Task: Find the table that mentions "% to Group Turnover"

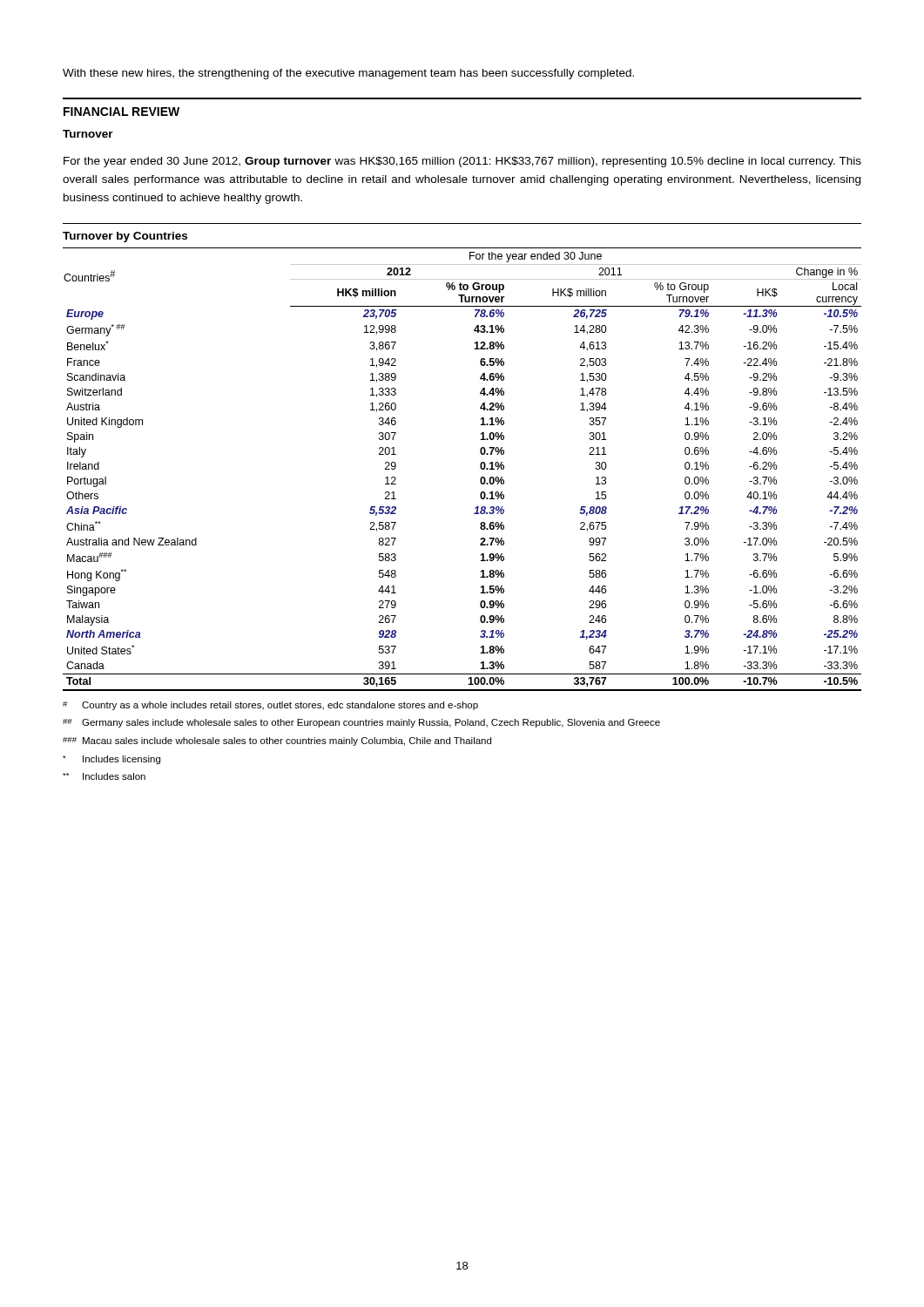Action: pyautogui.click(x=462, y=469)
